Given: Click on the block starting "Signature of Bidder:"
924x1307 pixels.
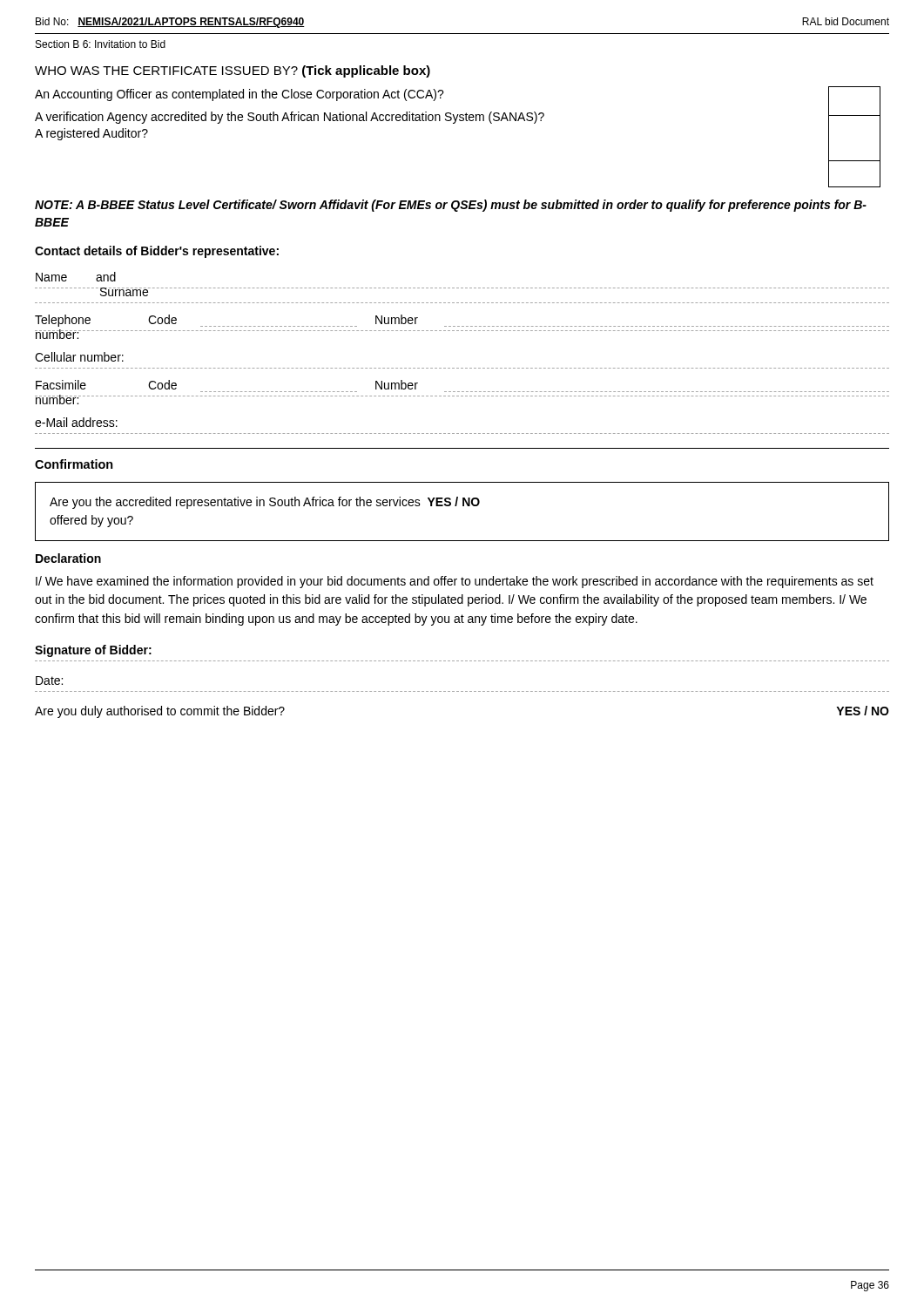Looking at the screenshot, I should click(131, 650).
